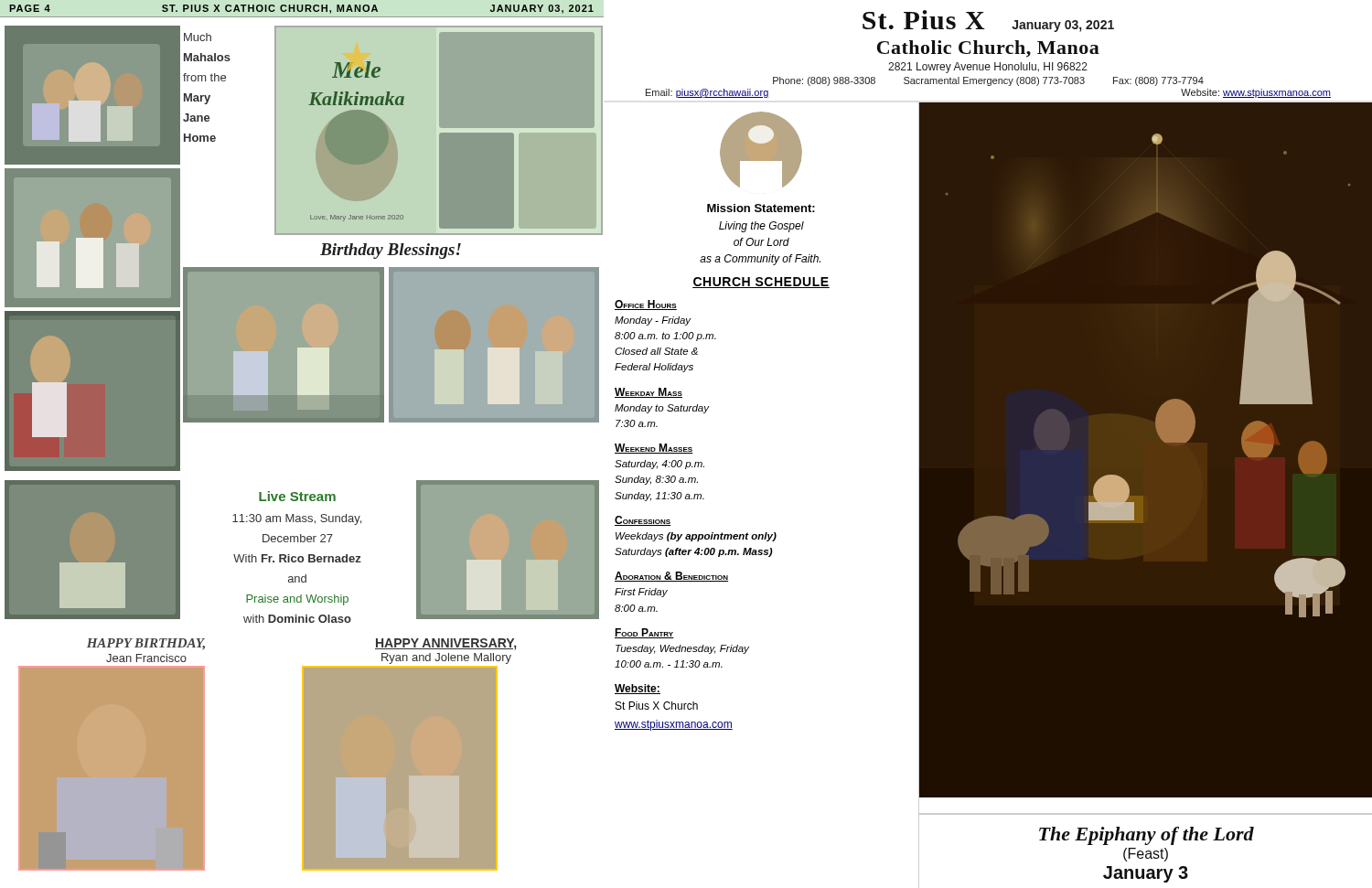Click on the section header containing "CHURCH SCHEDULE"

(761, 281)
